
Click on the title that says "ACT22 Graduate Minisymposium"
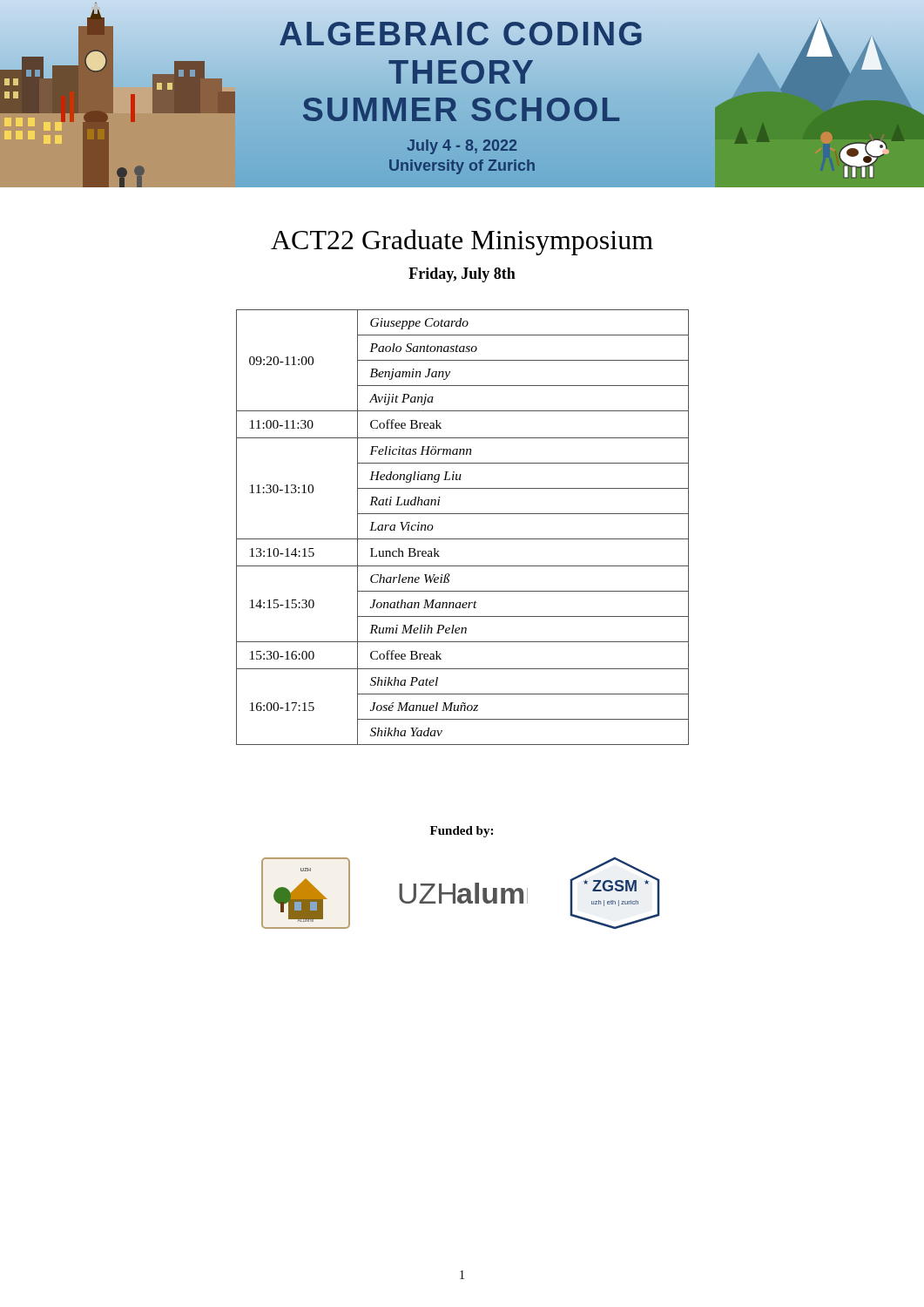point(462,240)
